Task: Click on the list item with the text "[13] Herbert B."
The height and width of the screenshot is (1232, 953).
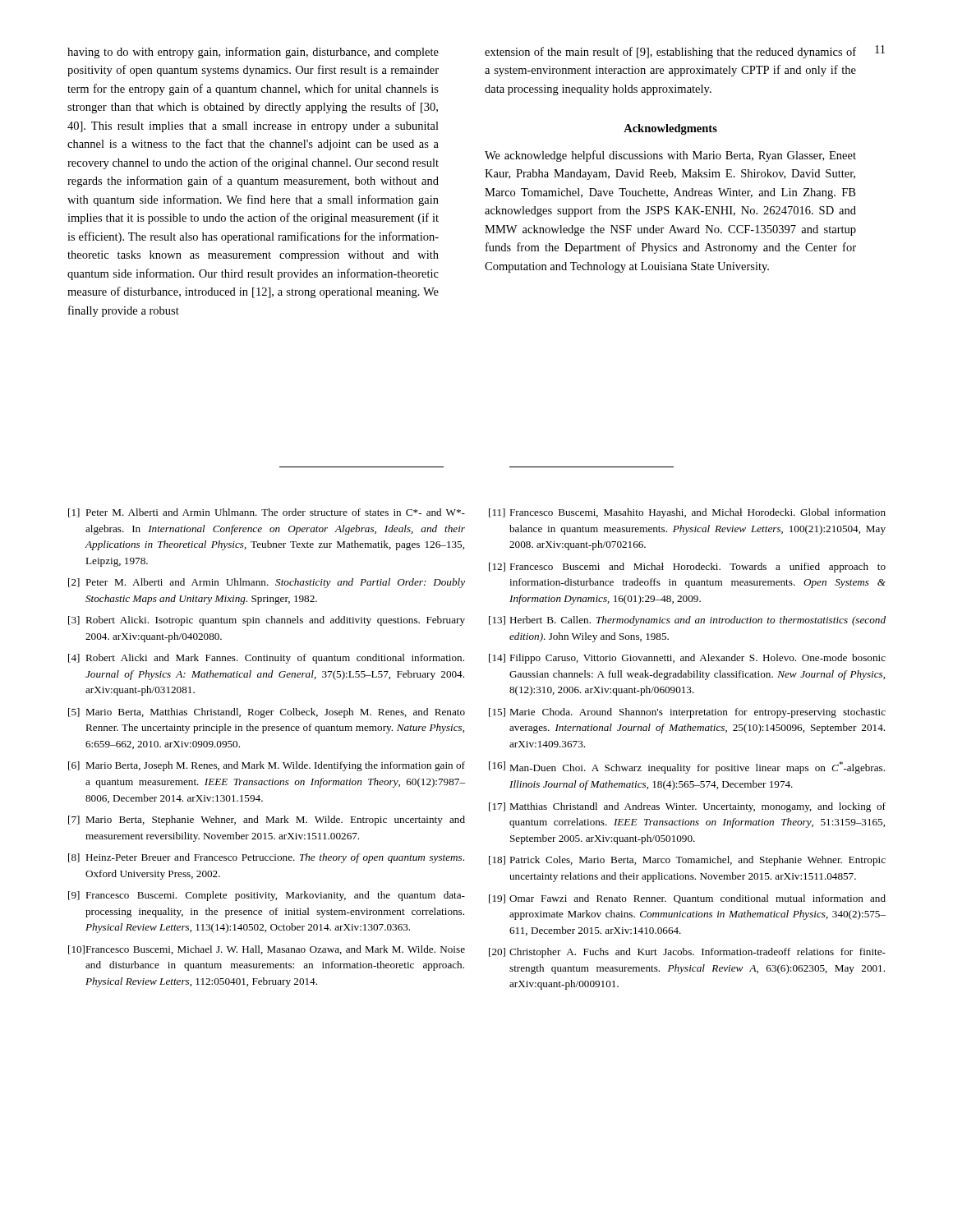Action: click(x=687, y=628)
